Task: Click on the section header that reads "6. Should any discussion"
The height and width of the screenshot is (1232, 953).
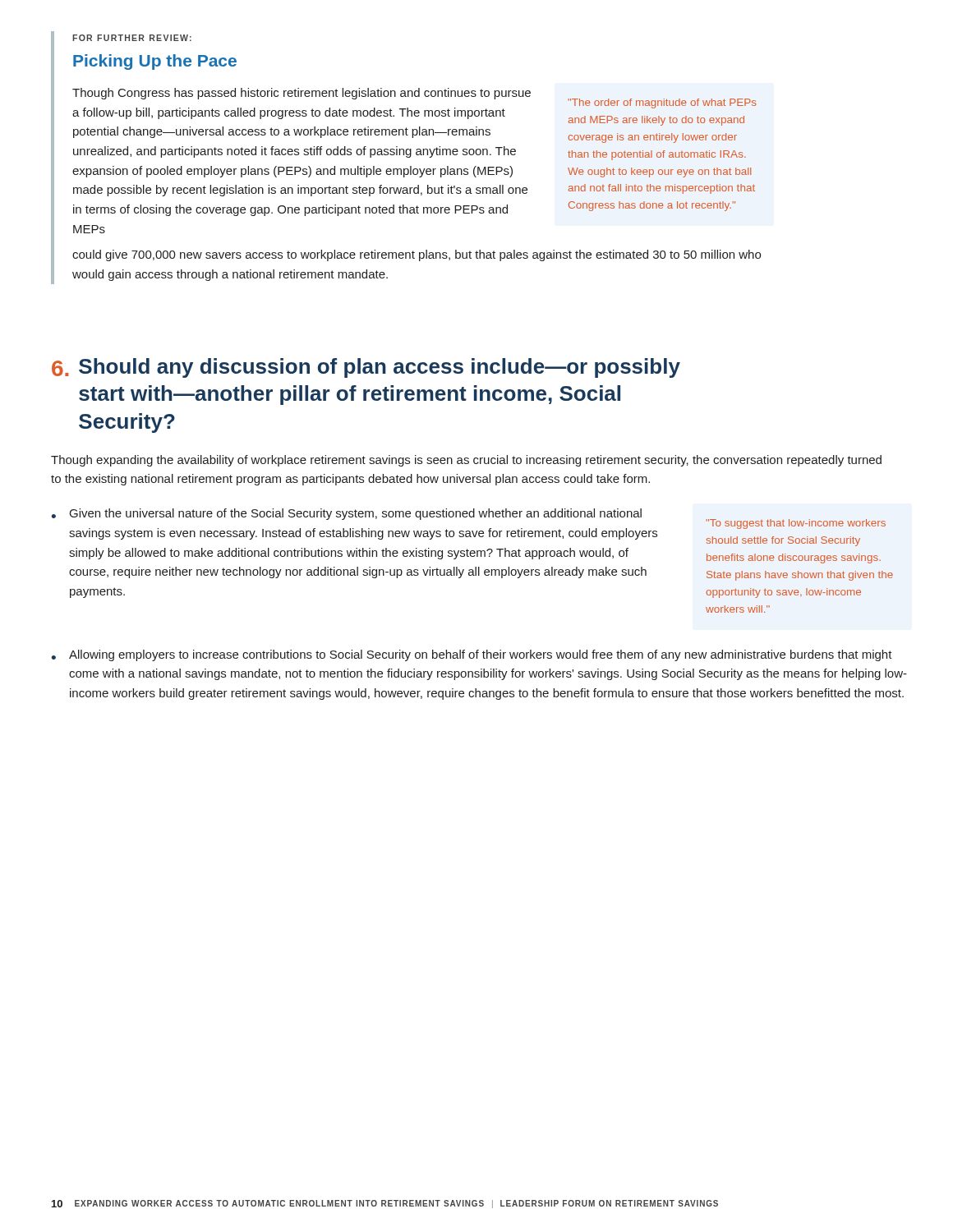Action: pyautogui.click(x=366, y=394)
